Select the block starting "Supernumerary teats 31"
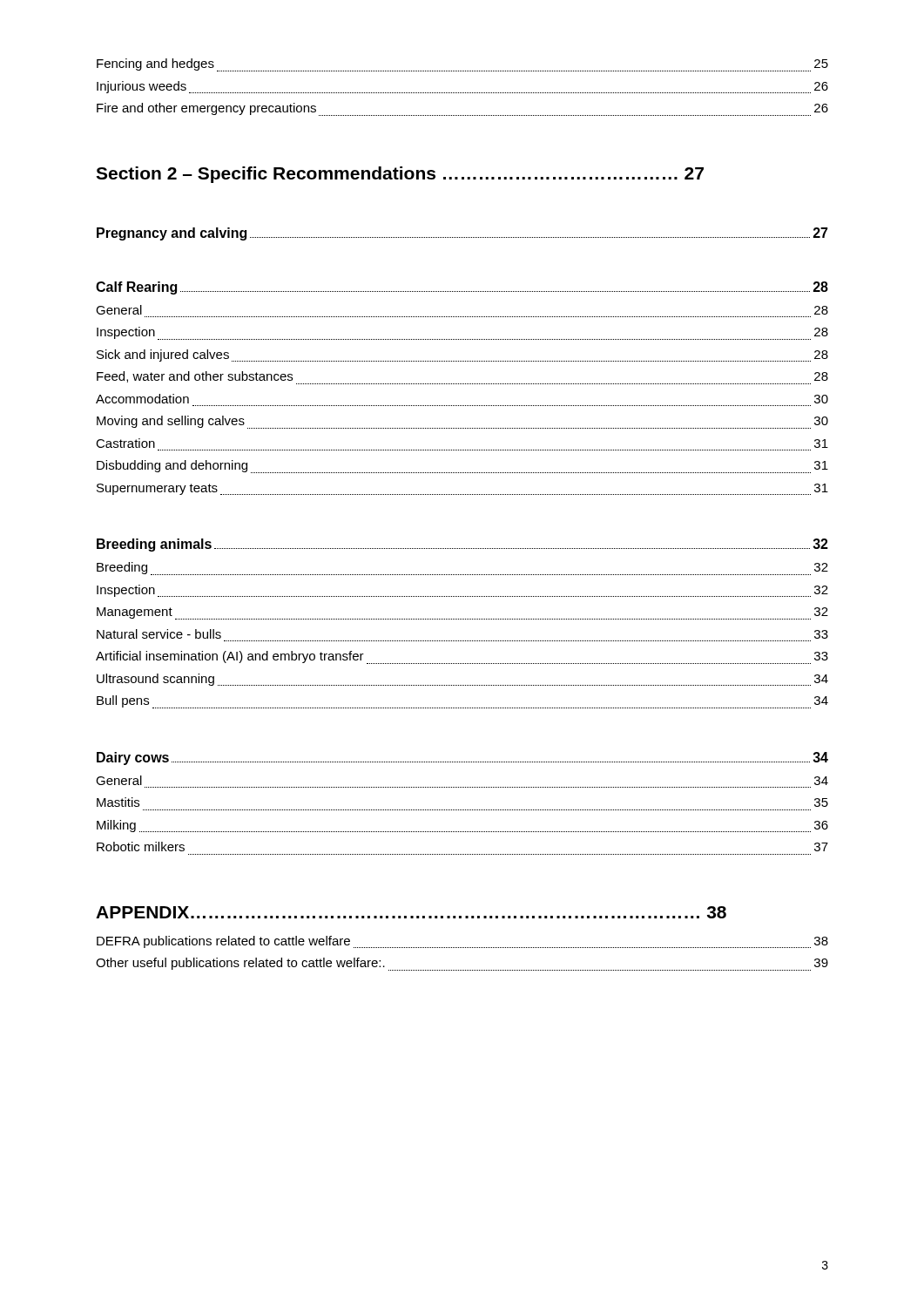 coord(462,487)
